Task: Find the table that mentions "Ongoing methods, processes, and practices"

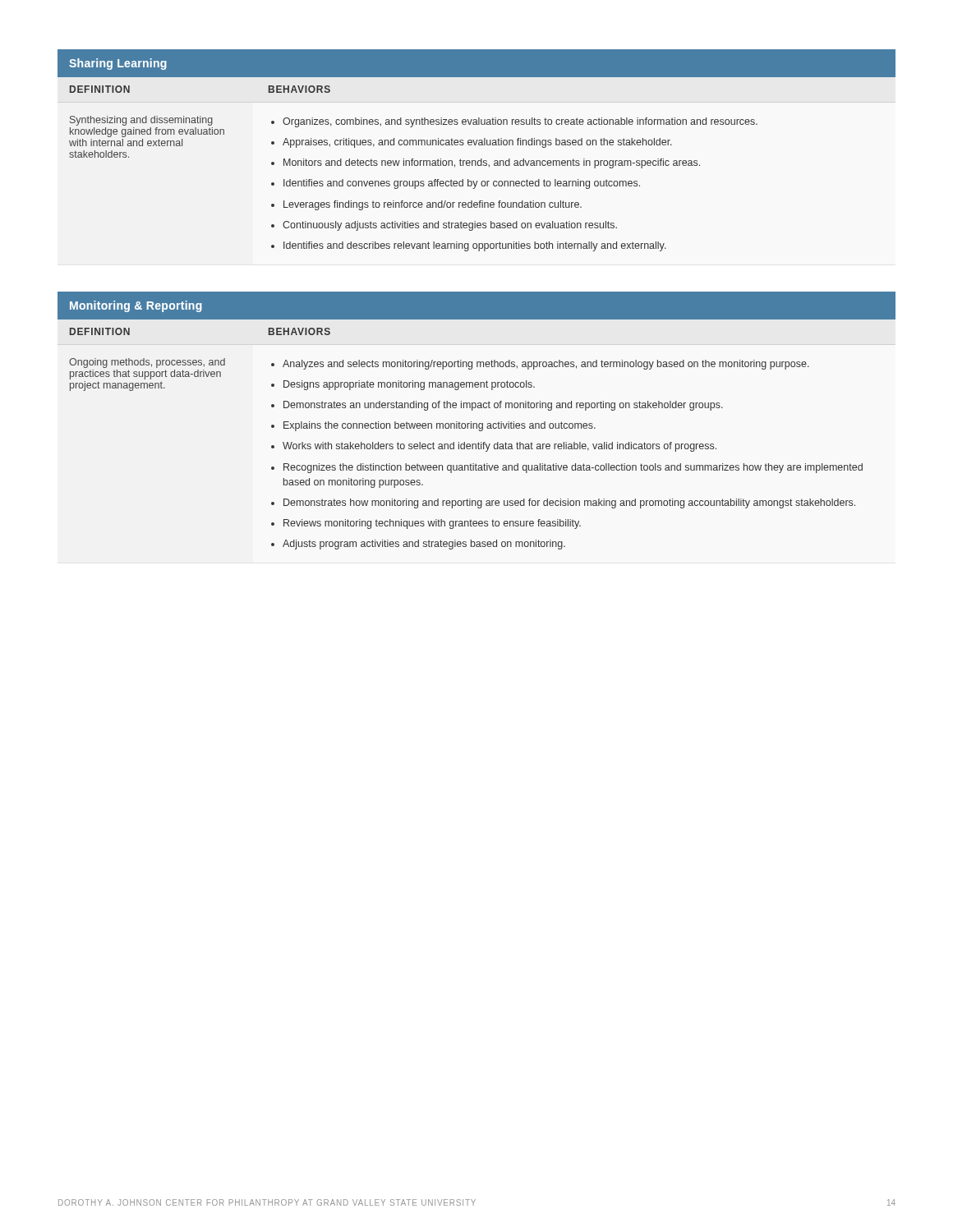Action: (476, 428)
